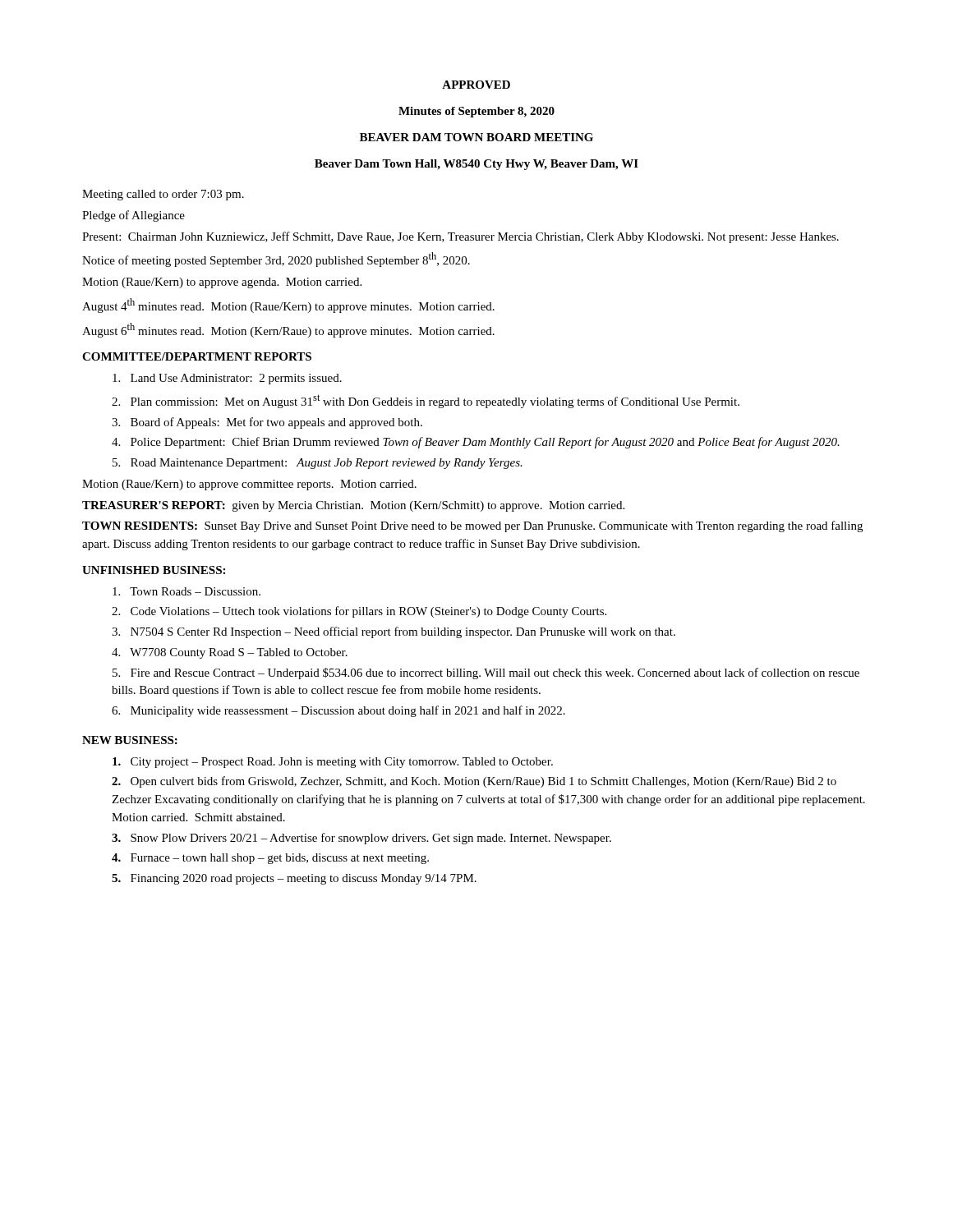Find the block on this page that starts "6. Municipality wide reassessment"

pyautogui.click(x=339, y=710)
